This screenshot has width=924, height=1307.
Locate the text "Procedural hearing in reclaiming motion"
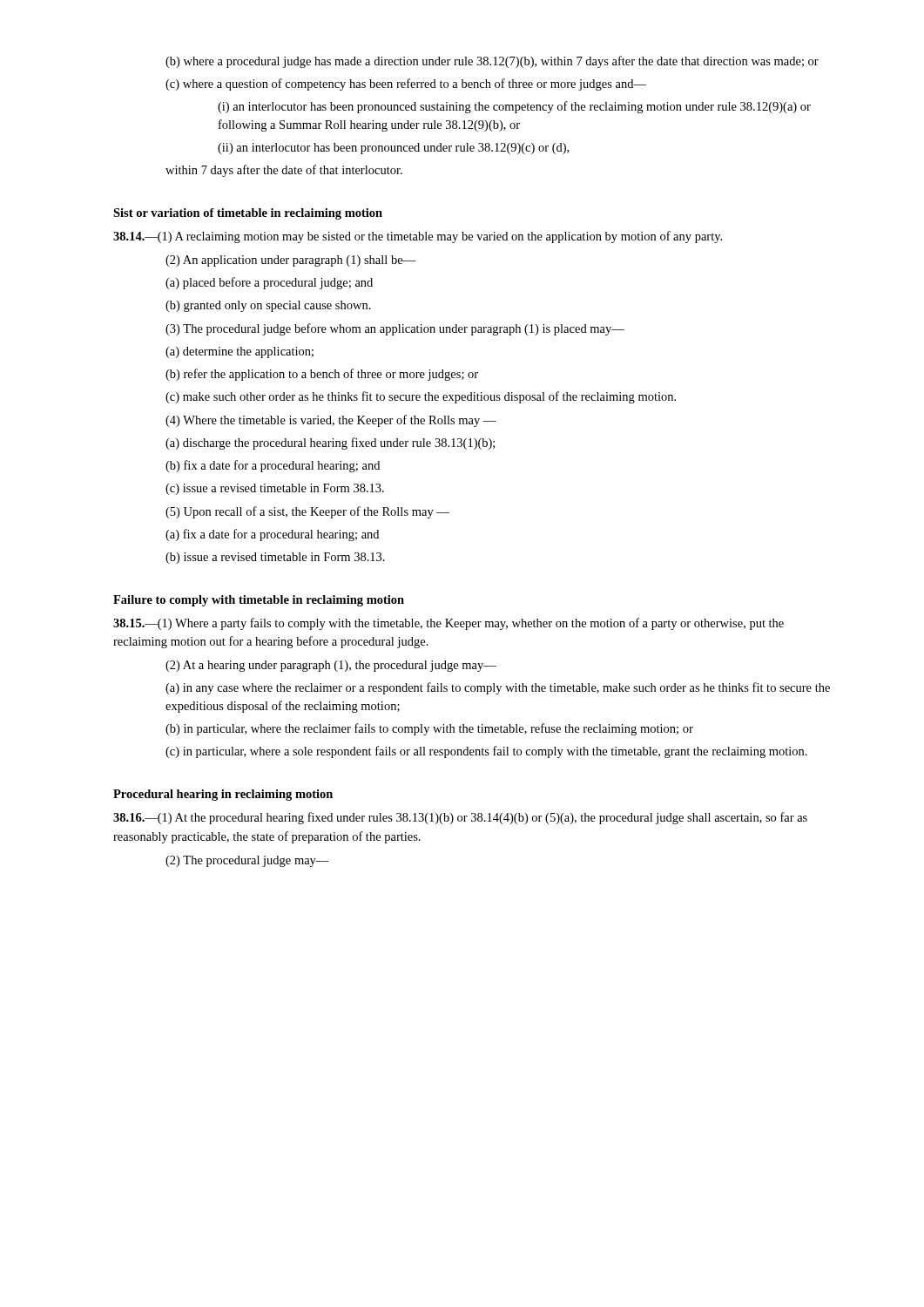click(x=223, y=794)
